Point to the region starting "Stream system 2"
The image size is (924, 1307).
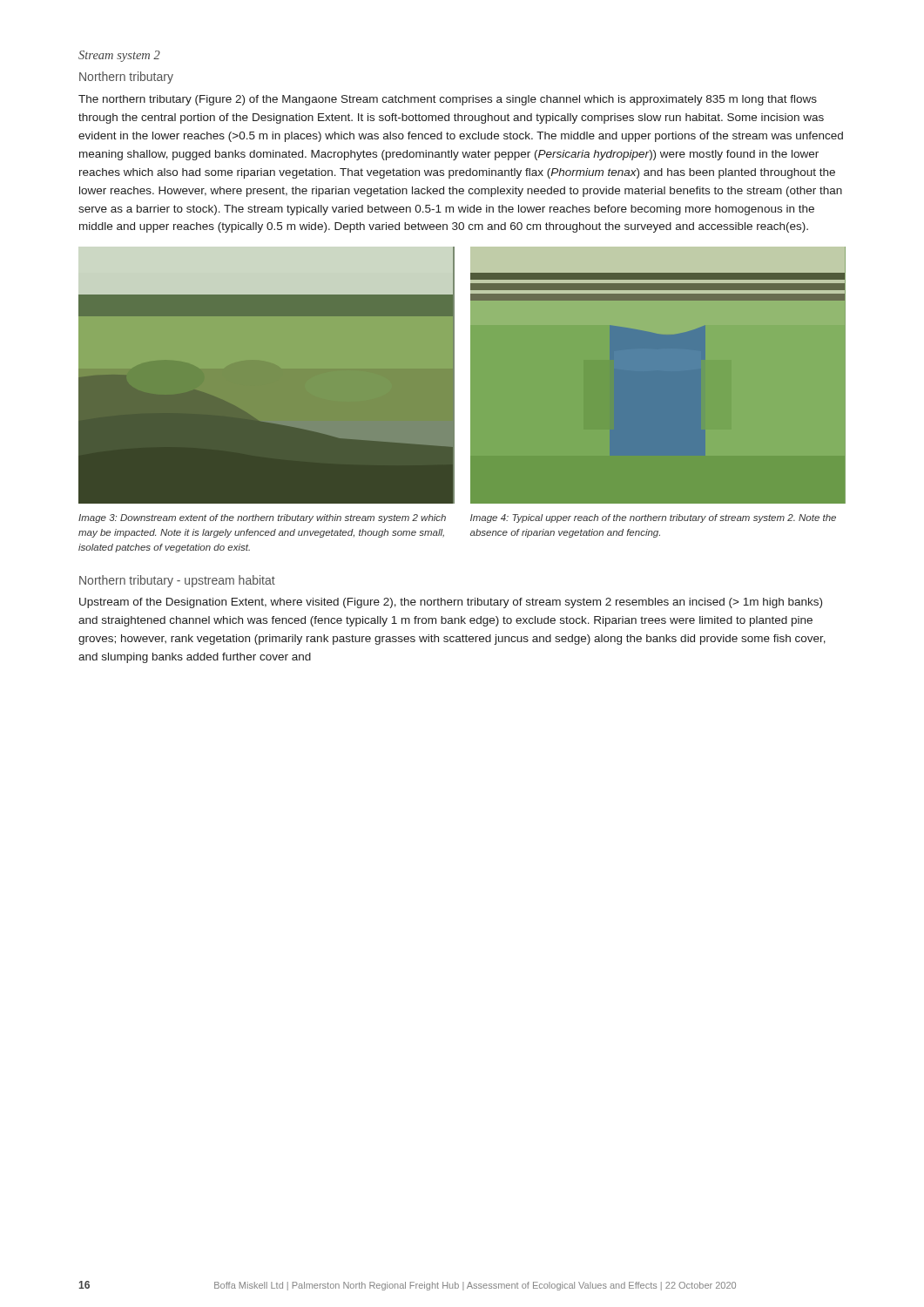click(119, 55)
